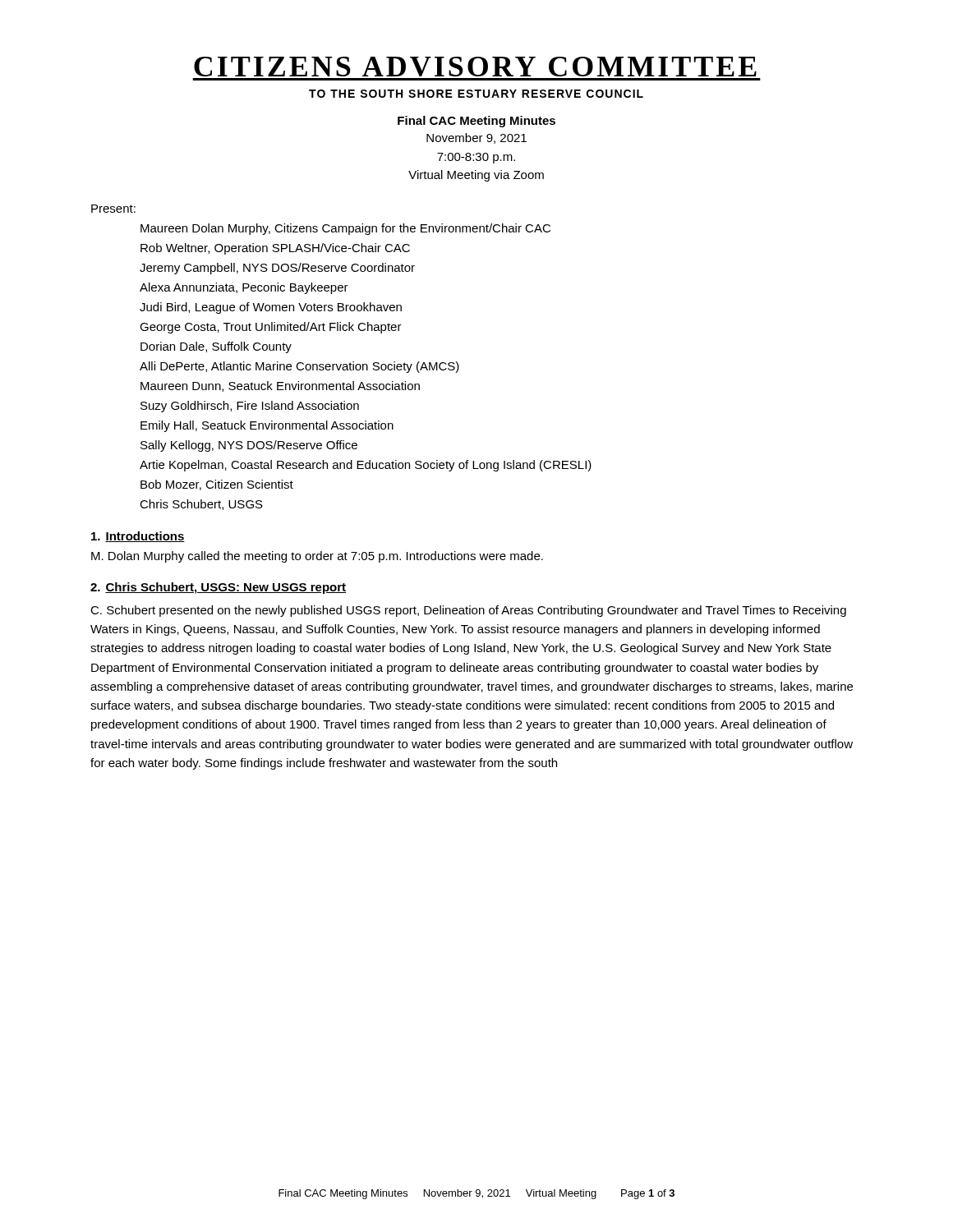953x1232 pixels.
Task: Locate the list item with the text "Emily Hall, Seatuck Environmental Association"
Action: pyautogui.click(x=267, y=425)
